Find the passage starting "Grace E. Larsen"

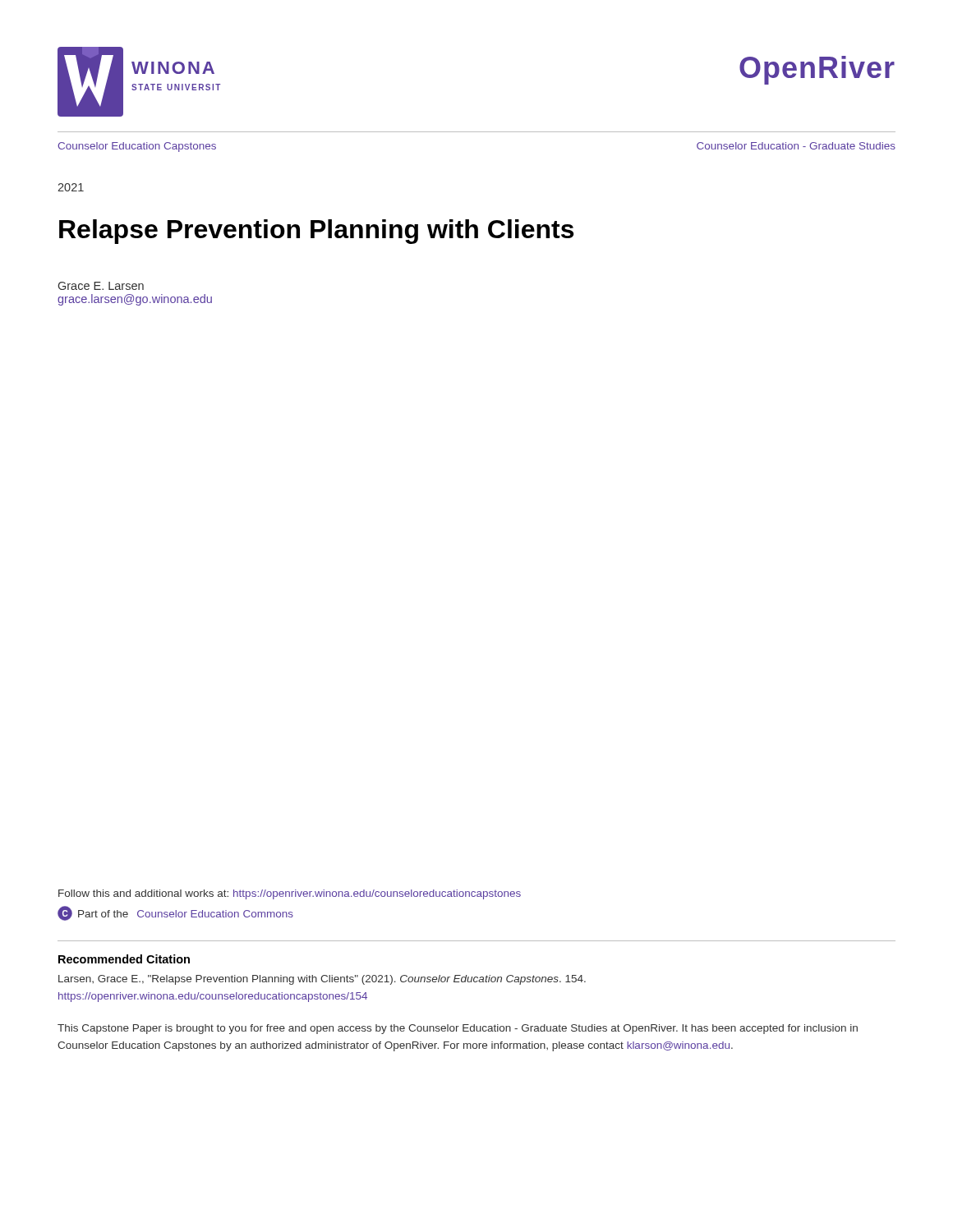pyautogui.click(x=101, y=286)
